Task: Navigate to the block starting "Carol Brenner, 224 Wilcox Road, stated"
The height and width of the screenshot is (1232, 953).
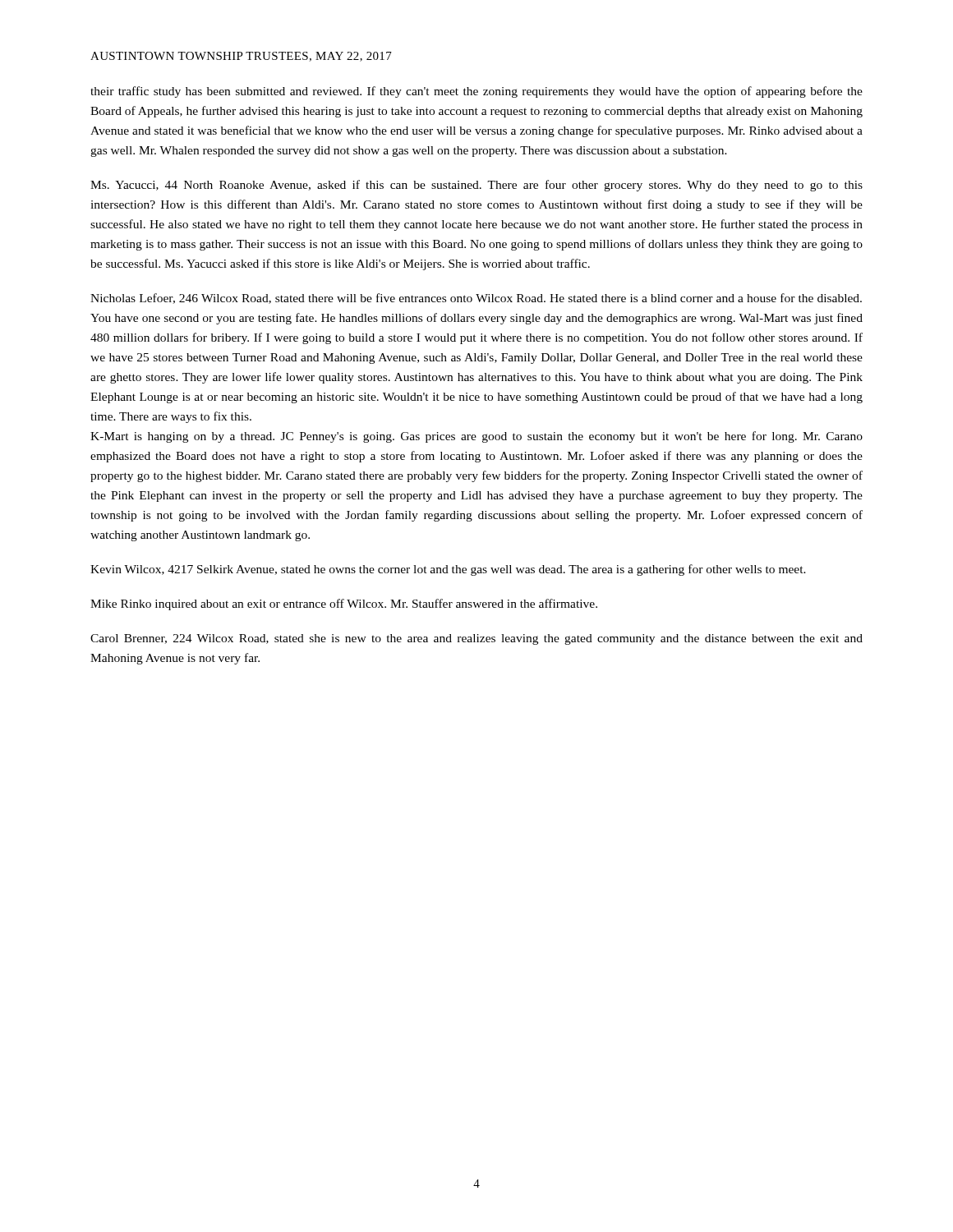Action: 476,648
